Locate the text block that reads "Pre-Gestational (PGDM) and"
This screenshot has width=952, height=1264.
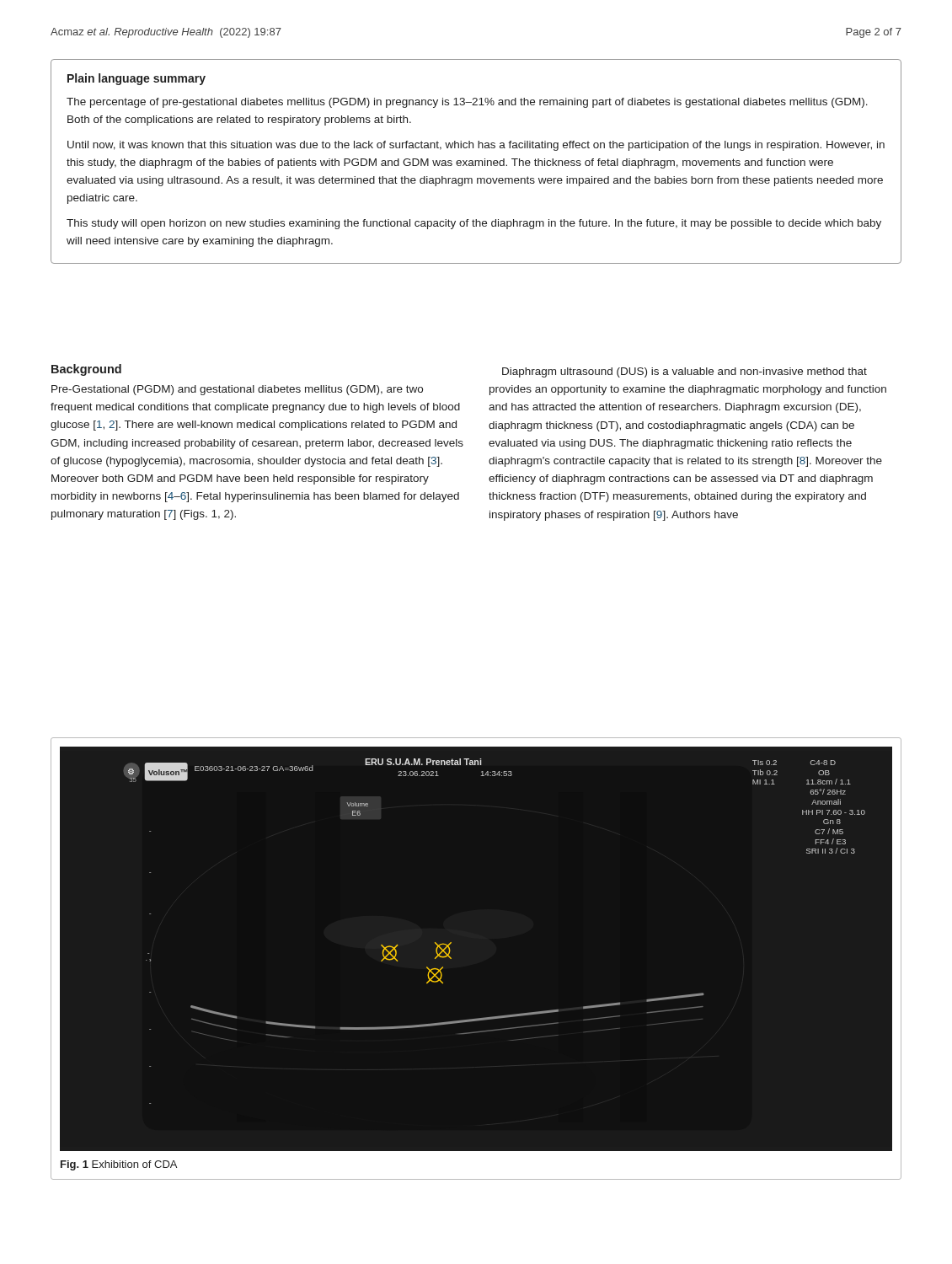coord(257,451)
